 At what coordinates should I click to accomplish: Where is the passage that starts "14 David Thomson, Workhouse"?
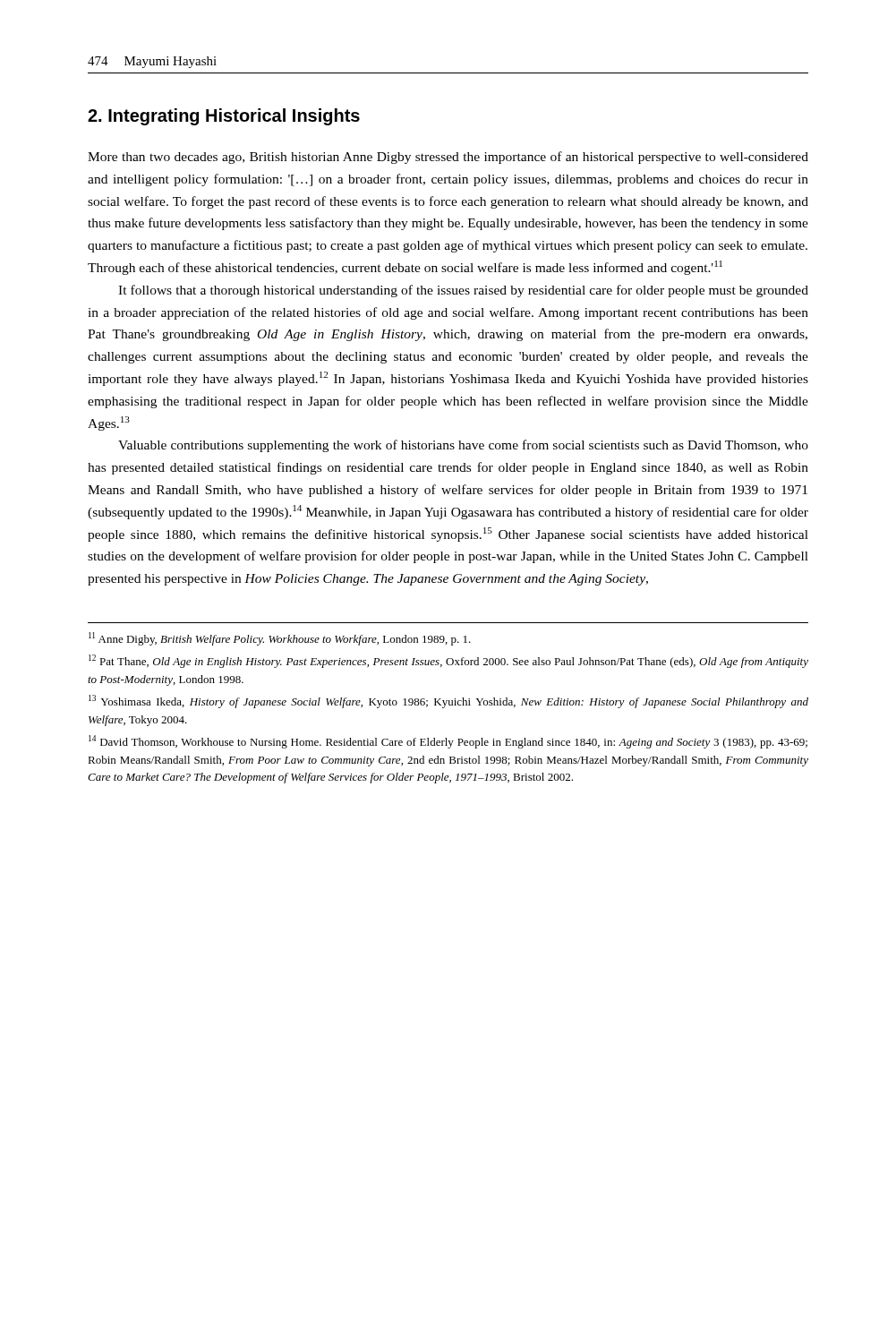click(x=448, y=759)
